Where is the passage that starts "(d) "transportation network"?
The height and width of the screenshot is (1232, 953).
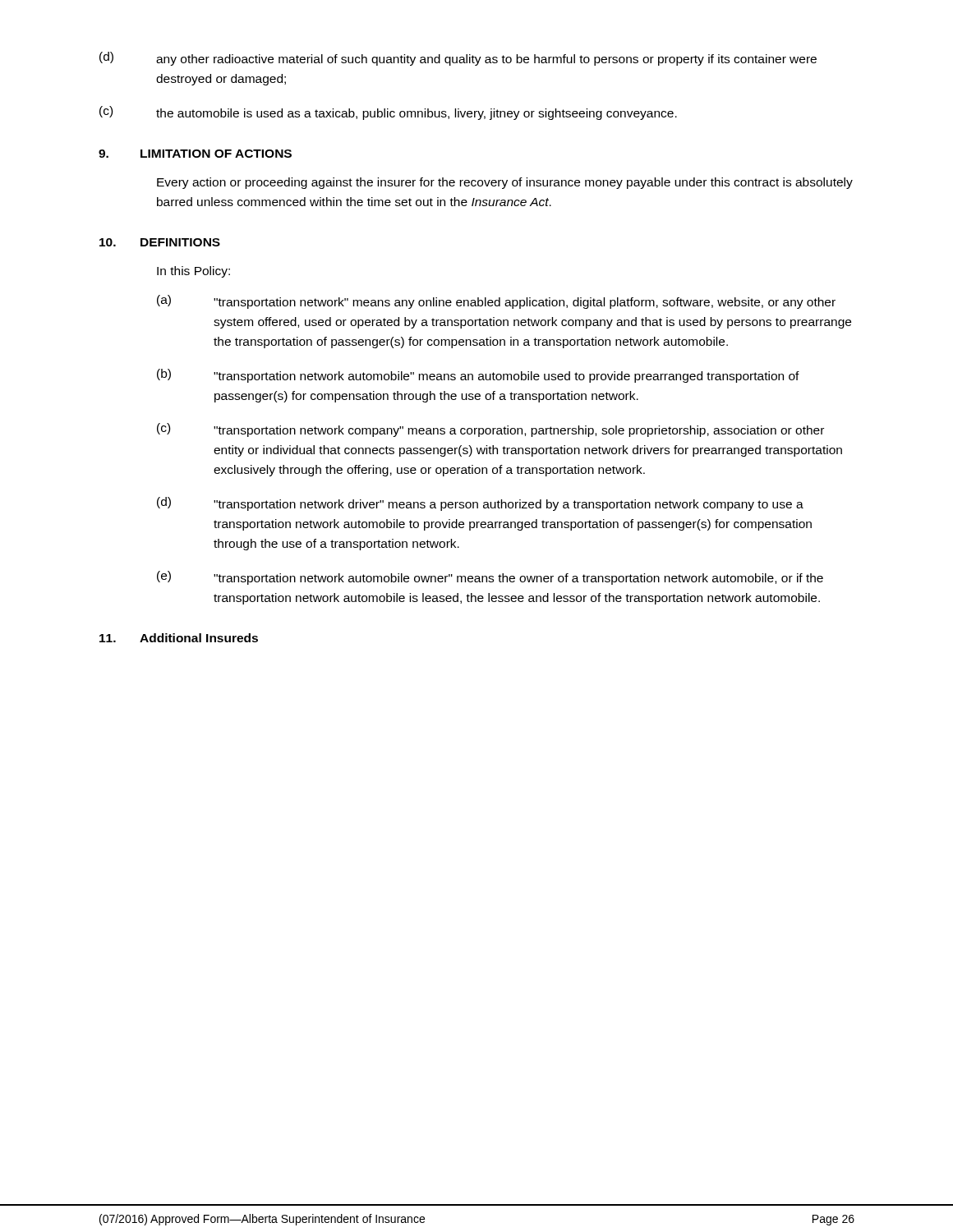click(505, 524)
